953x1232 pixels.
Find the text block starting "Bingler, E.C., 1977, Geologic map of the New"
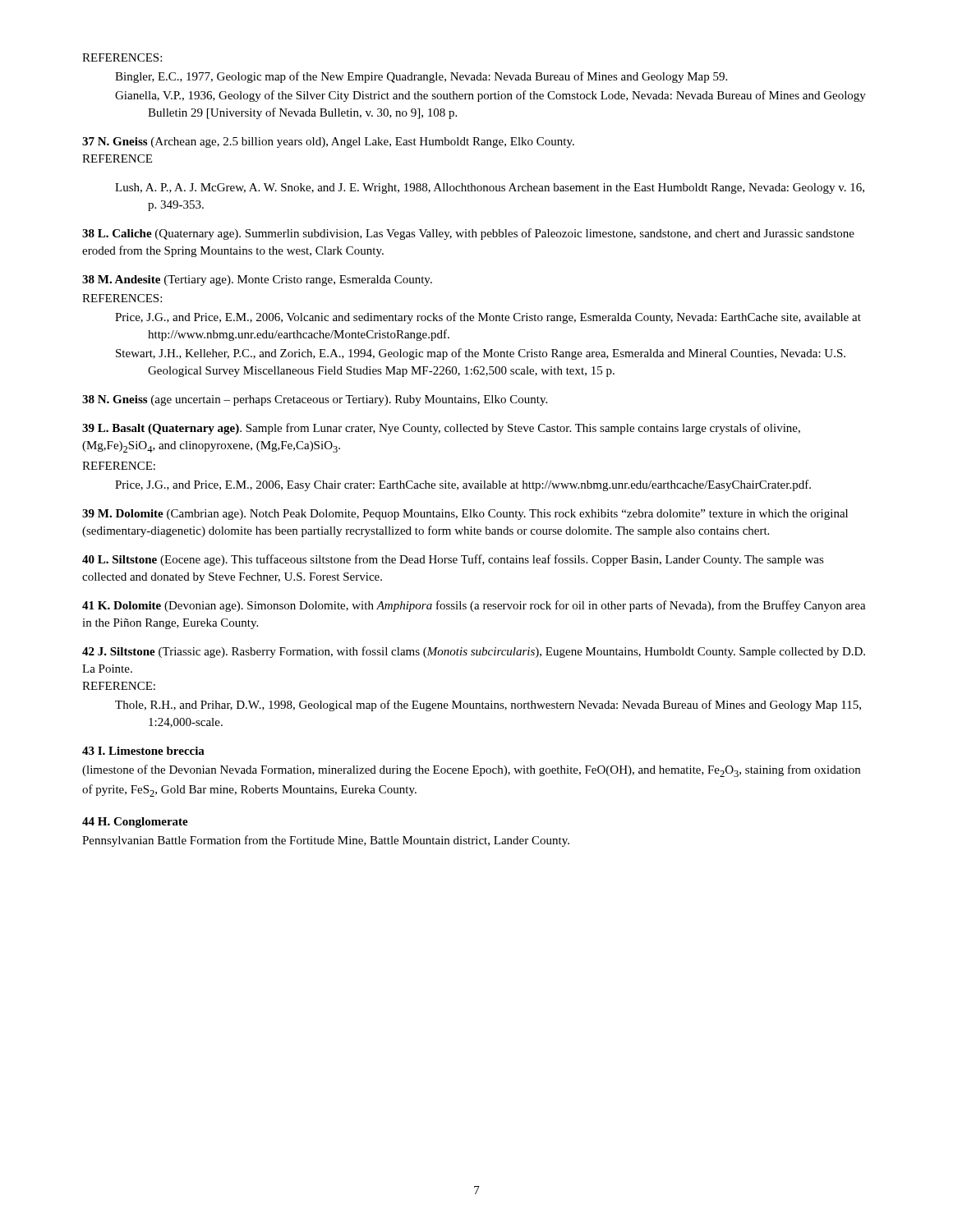422,76
